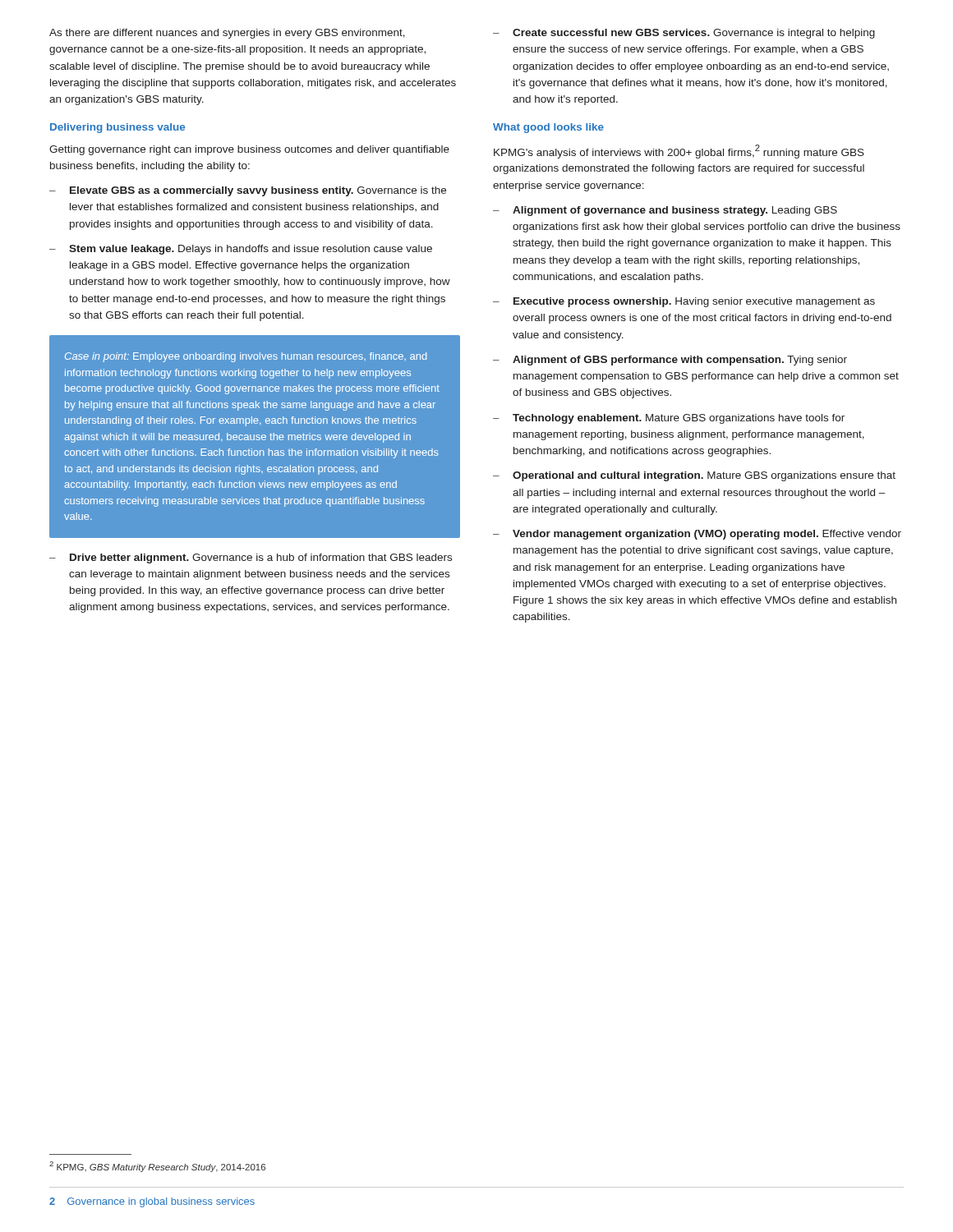953x1232 pixels.
Task: Point to "Delivering business value"
Action: [x=117, y=128]
